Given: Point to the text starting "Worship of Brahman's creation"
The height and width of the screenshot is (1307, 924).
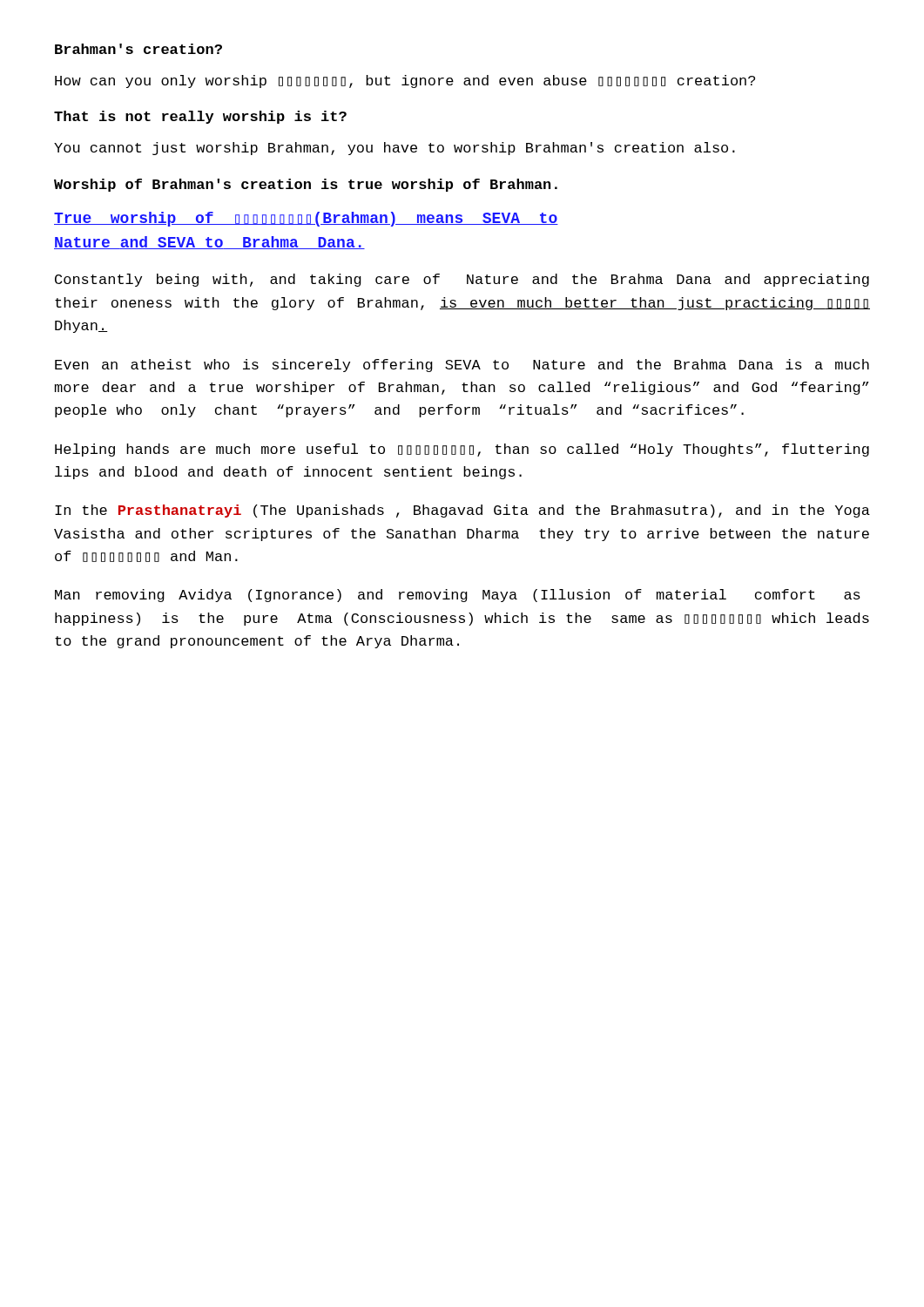Looking at the screenshot, I should [307, 185].
